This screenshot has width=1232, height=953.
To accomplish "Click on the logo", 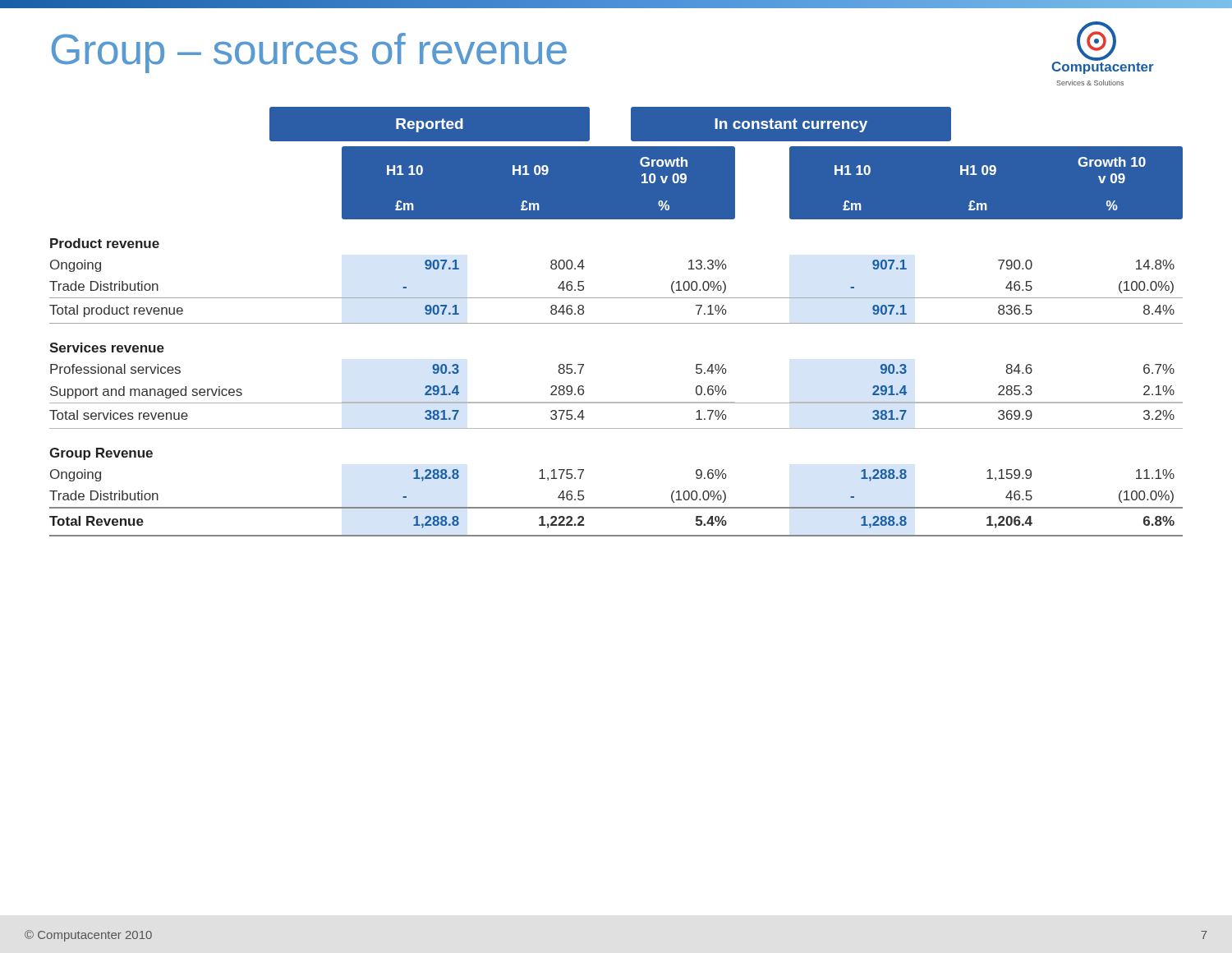I will point(1117,55).
